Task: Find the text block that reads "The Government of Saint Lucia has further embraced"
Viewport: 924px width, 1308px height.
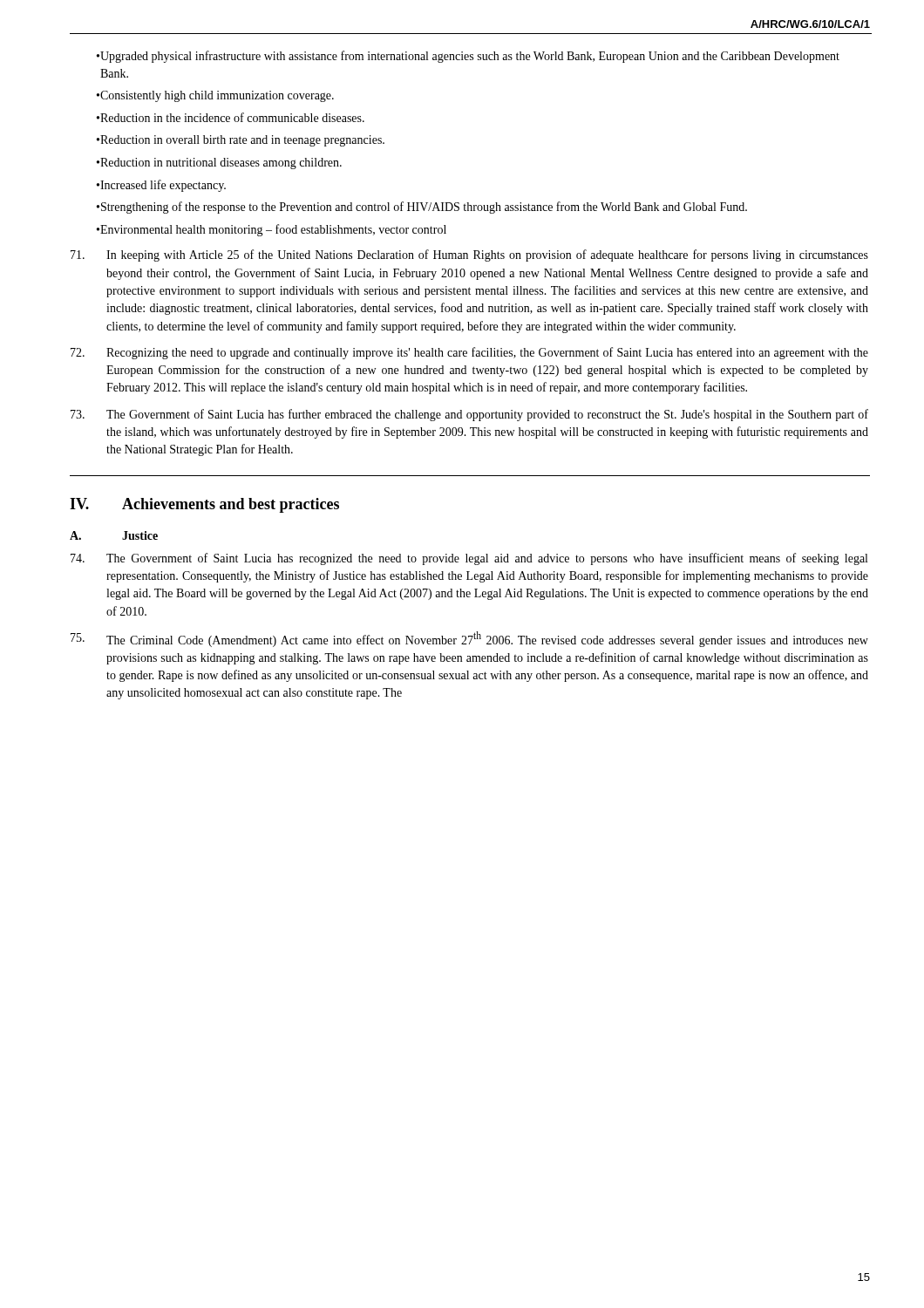Action: (469, 433)
